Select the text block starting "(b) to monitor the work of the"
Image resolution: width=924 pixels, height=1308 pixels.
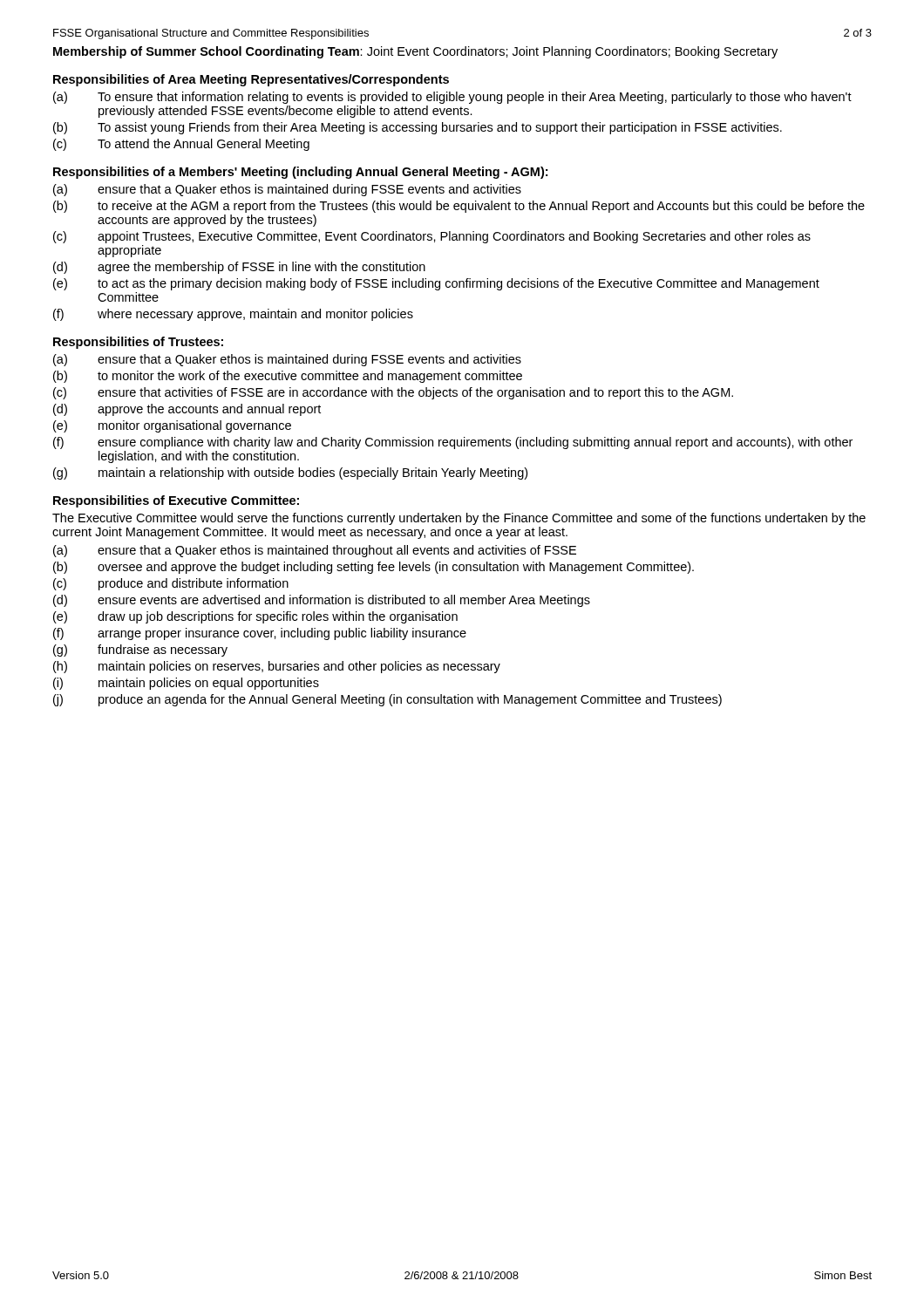pyautogui.click(x=462, y=376)
